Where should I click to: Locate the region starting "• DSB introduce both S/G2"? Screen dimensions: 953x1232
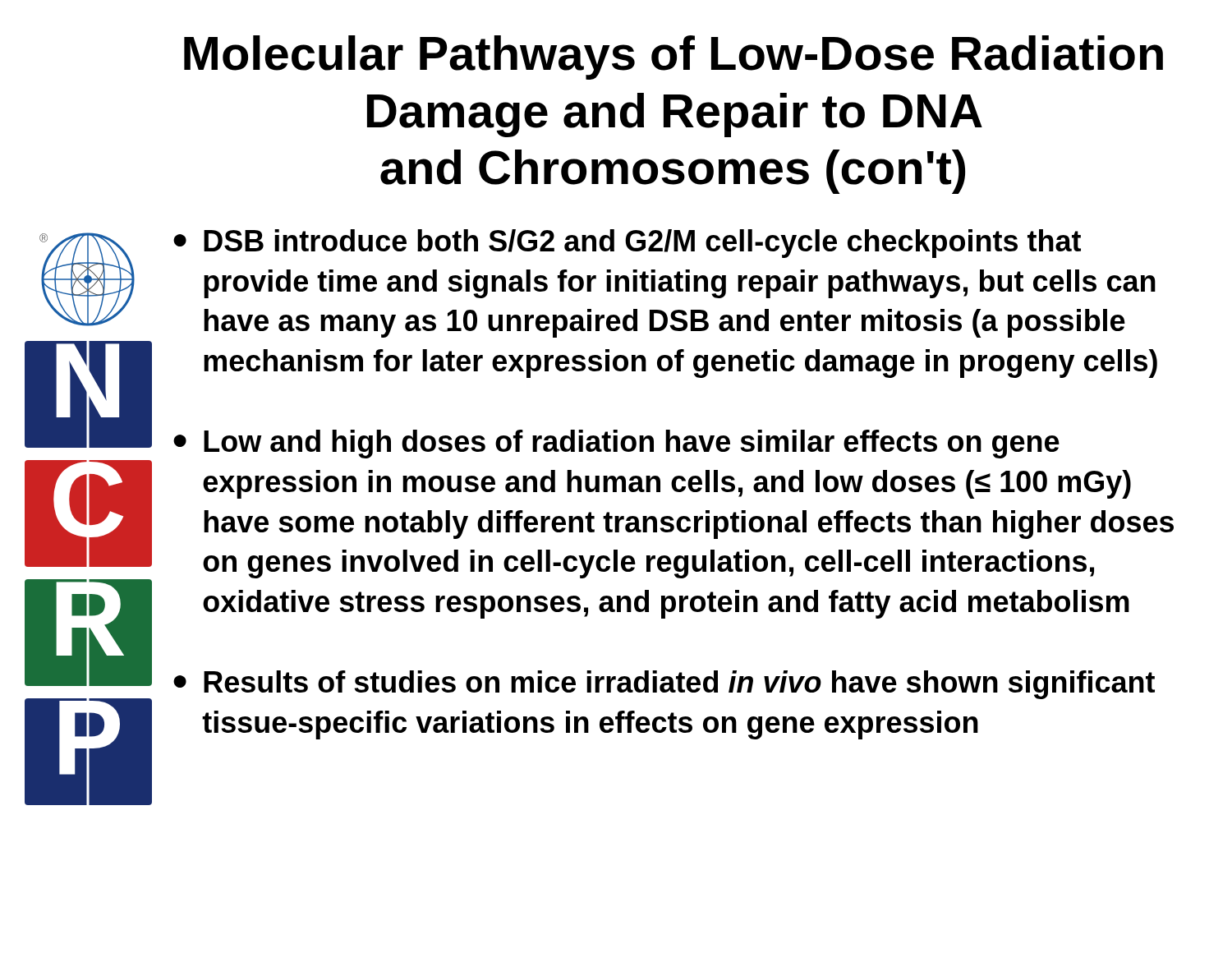tap(678, 302)
